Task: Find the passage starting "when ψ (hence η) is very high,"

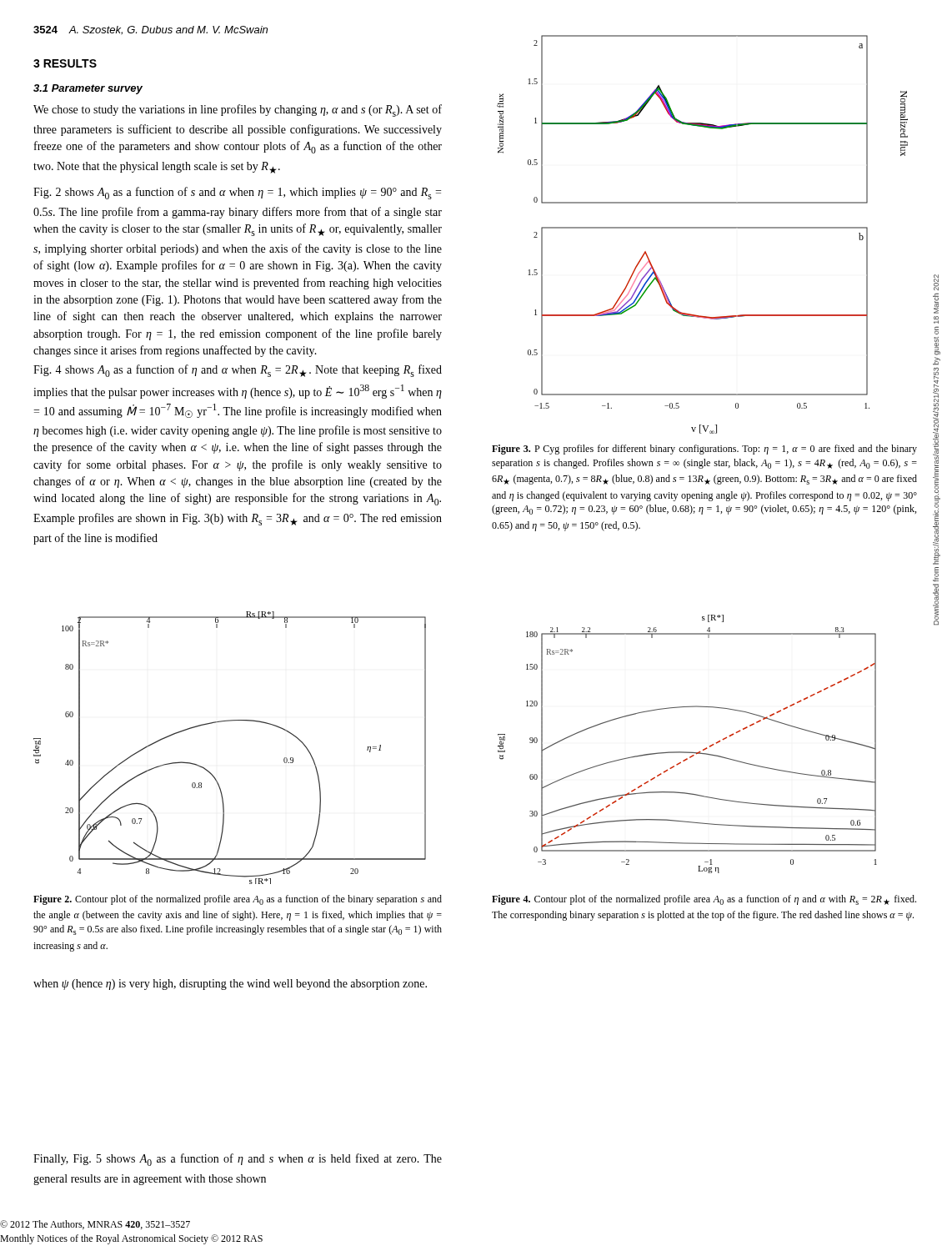Action: click(238, 984)
